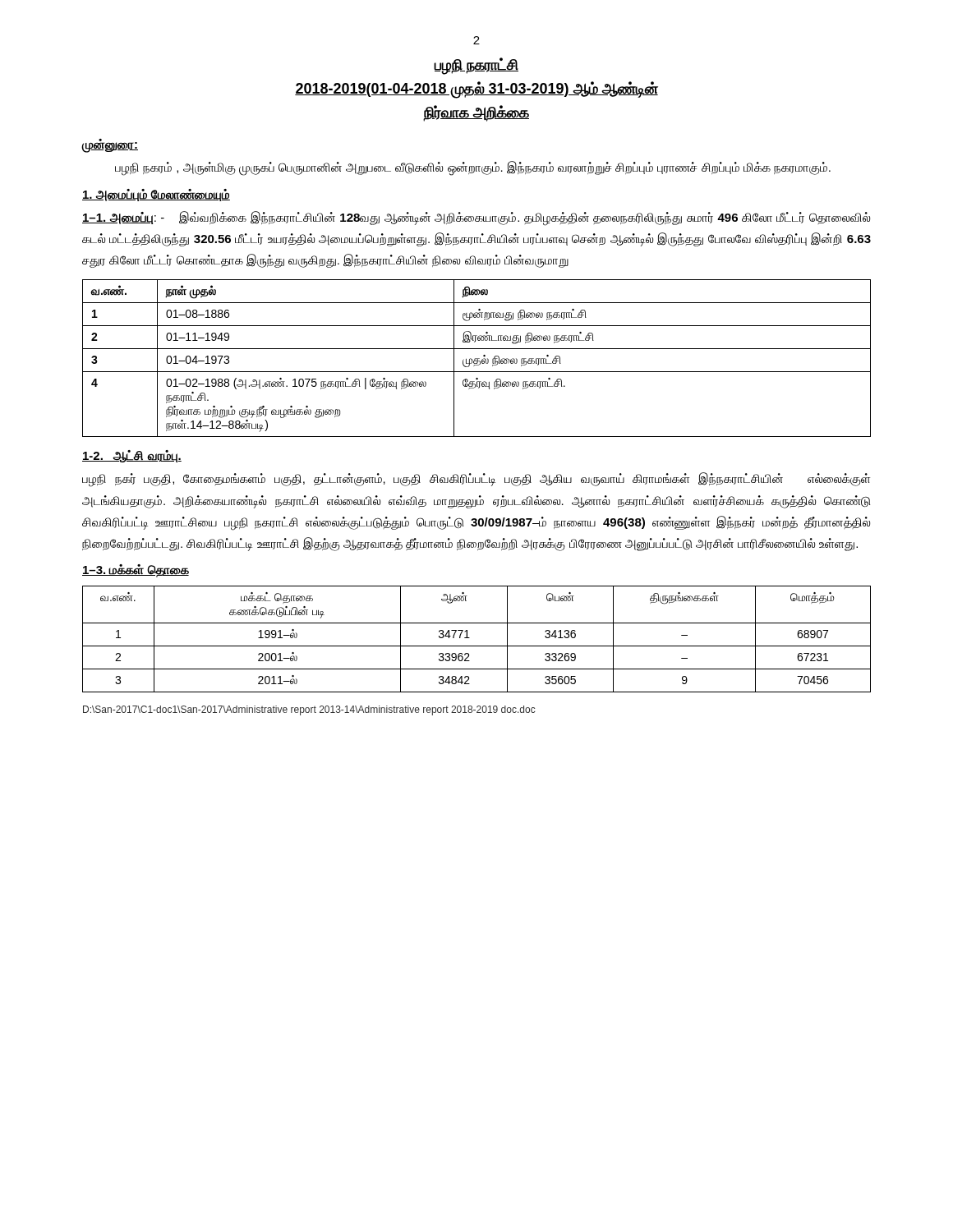Select the block starting "1–3. மக்கள் தொகை"
The width and height of the screenshot is (953, 1232).
135,570
